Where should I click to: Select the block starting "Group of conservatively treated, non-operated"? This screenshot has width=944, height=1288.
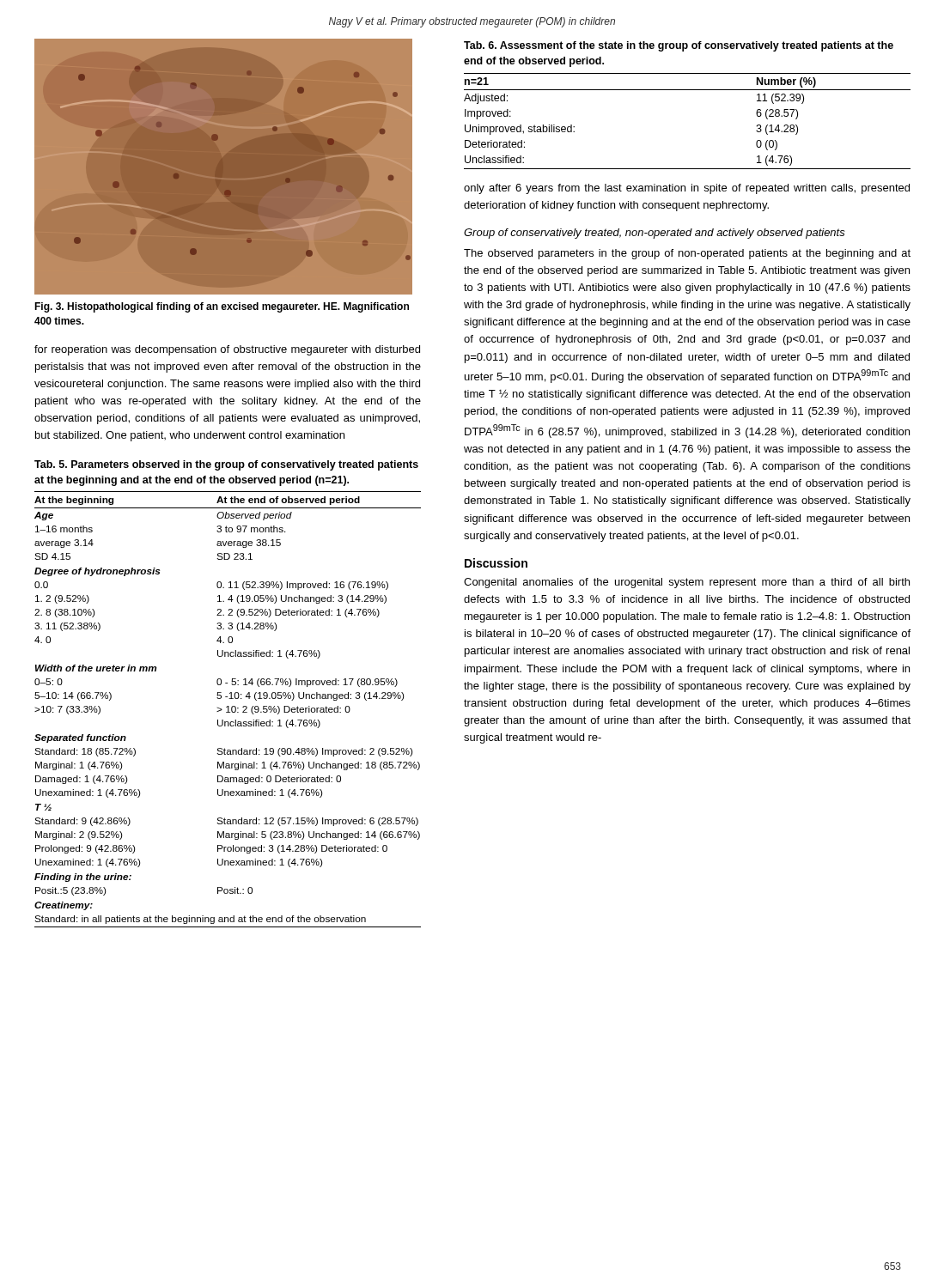[x=654, y=232]
